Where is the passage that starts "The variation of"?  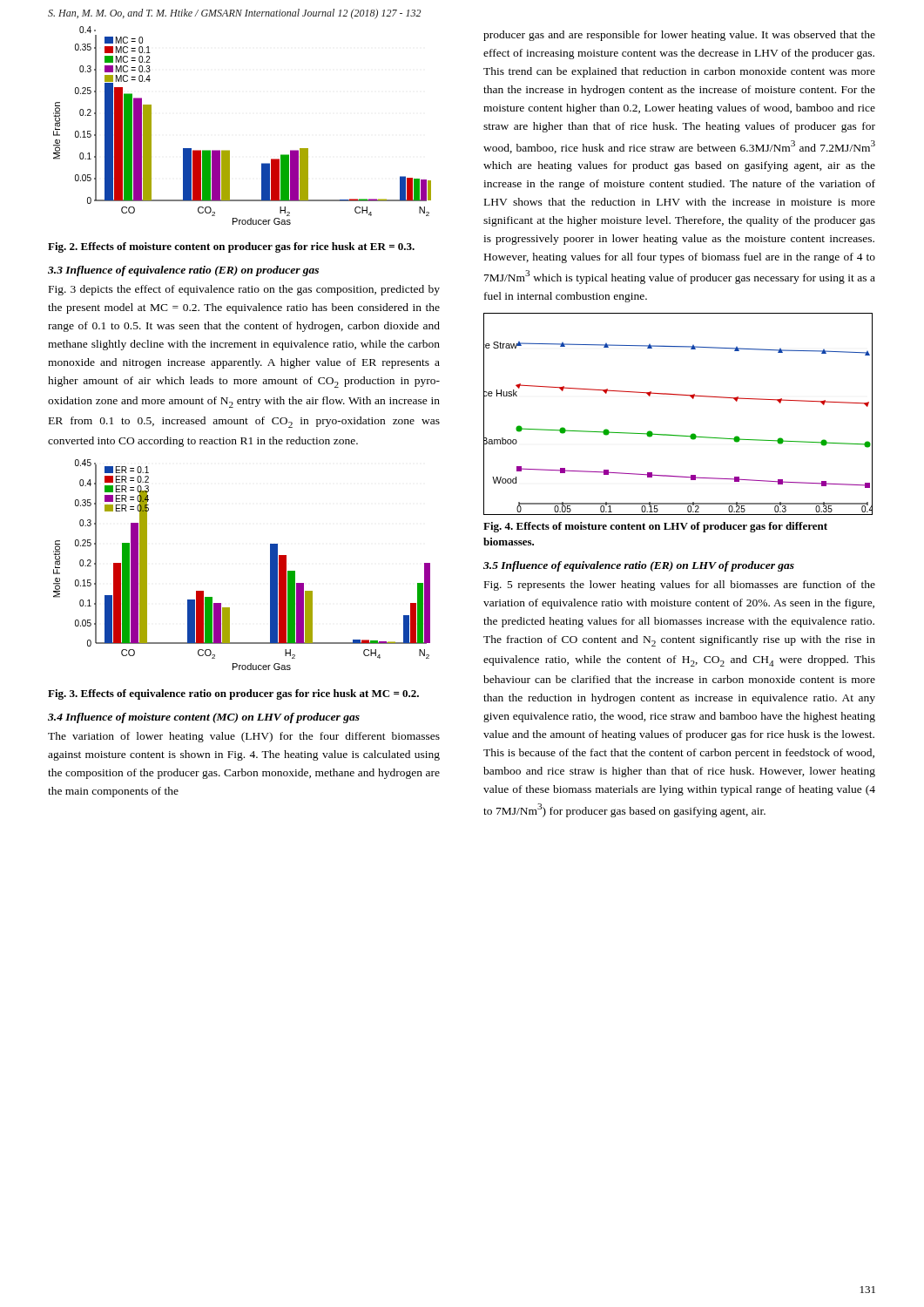click(x=244, y=763)
